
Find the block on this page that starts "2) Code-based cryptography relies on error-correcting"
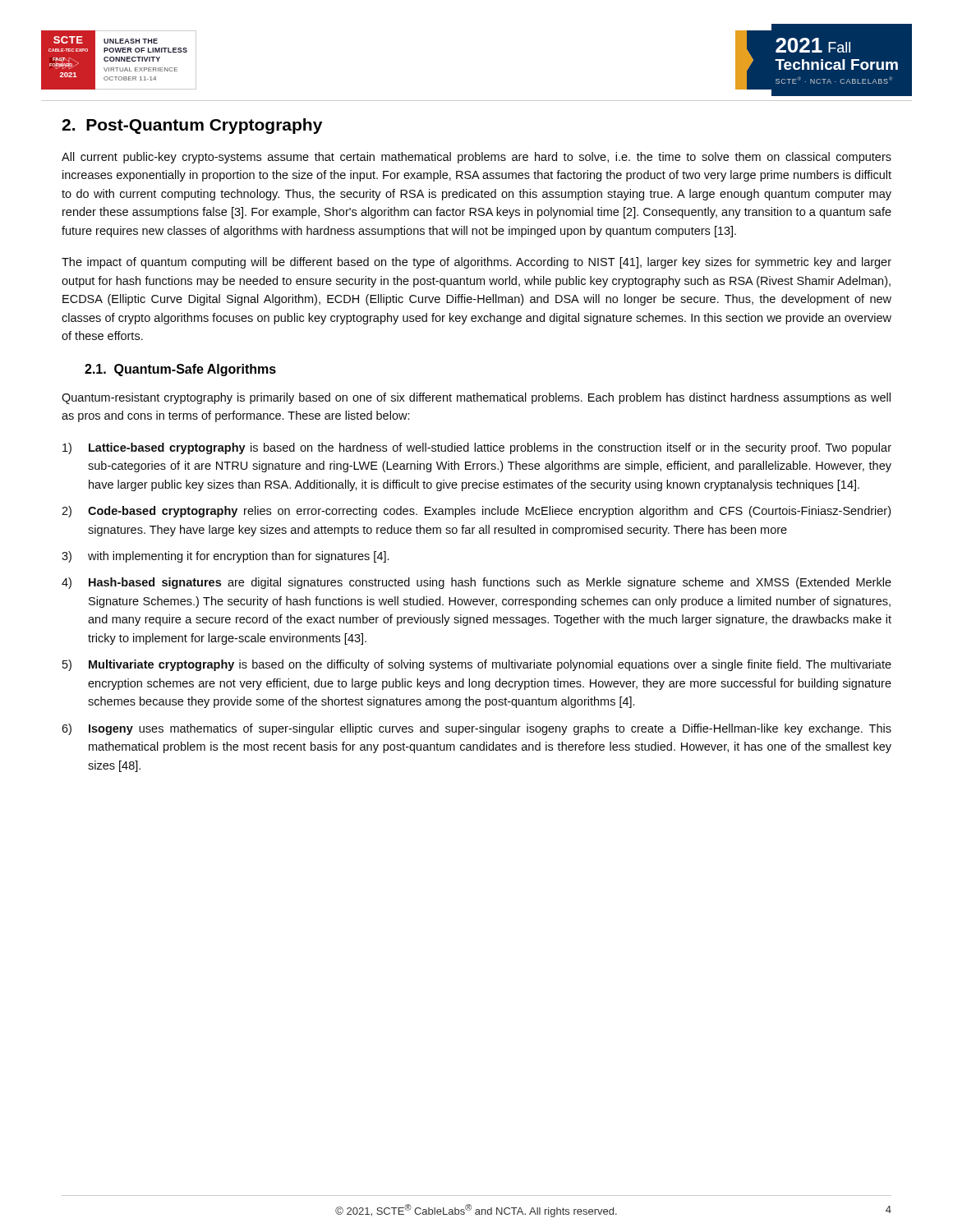click(476, 520)
